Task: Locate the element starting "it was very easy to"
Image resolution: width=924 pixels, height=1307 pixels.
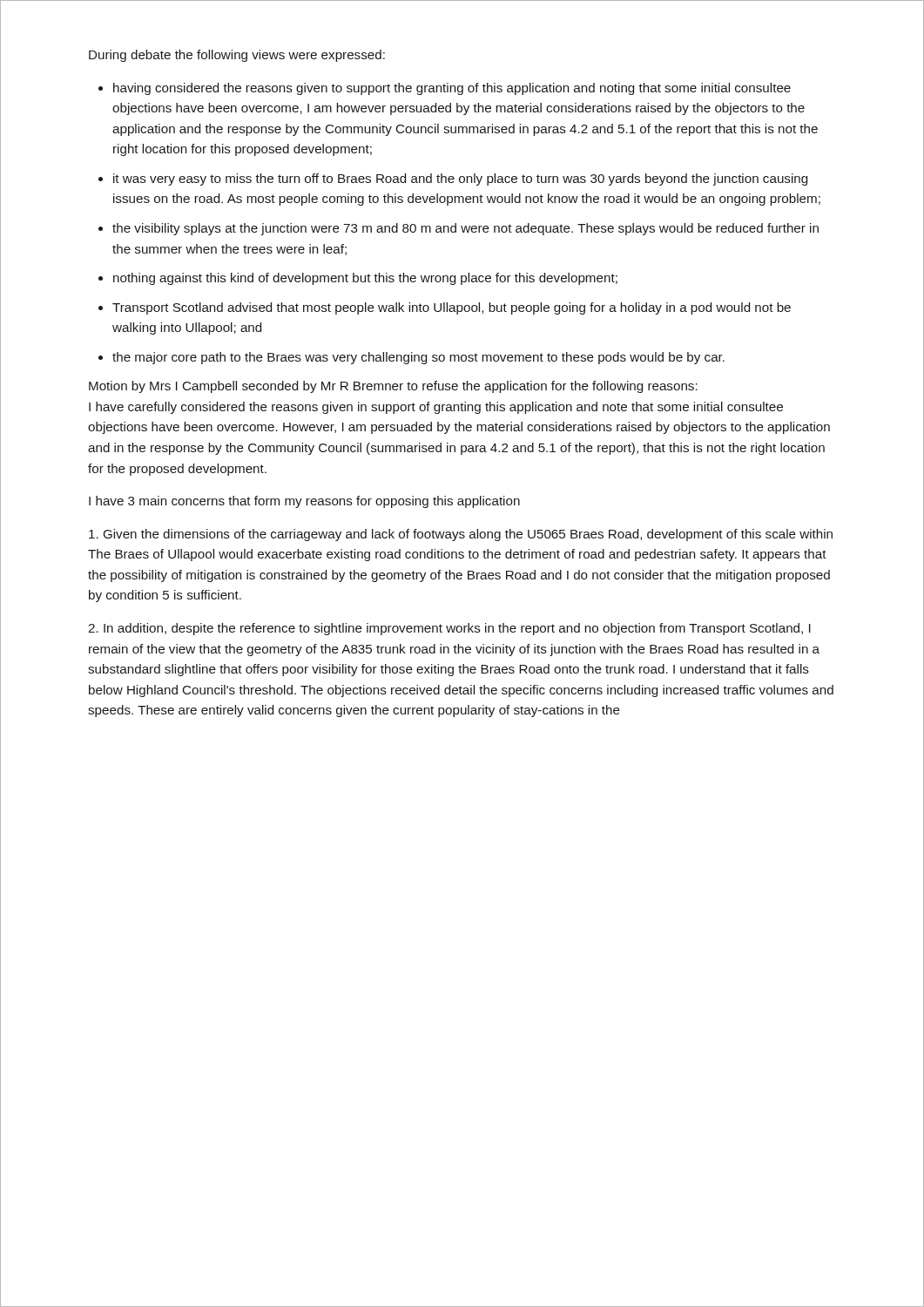Action: tap(467, 188)
